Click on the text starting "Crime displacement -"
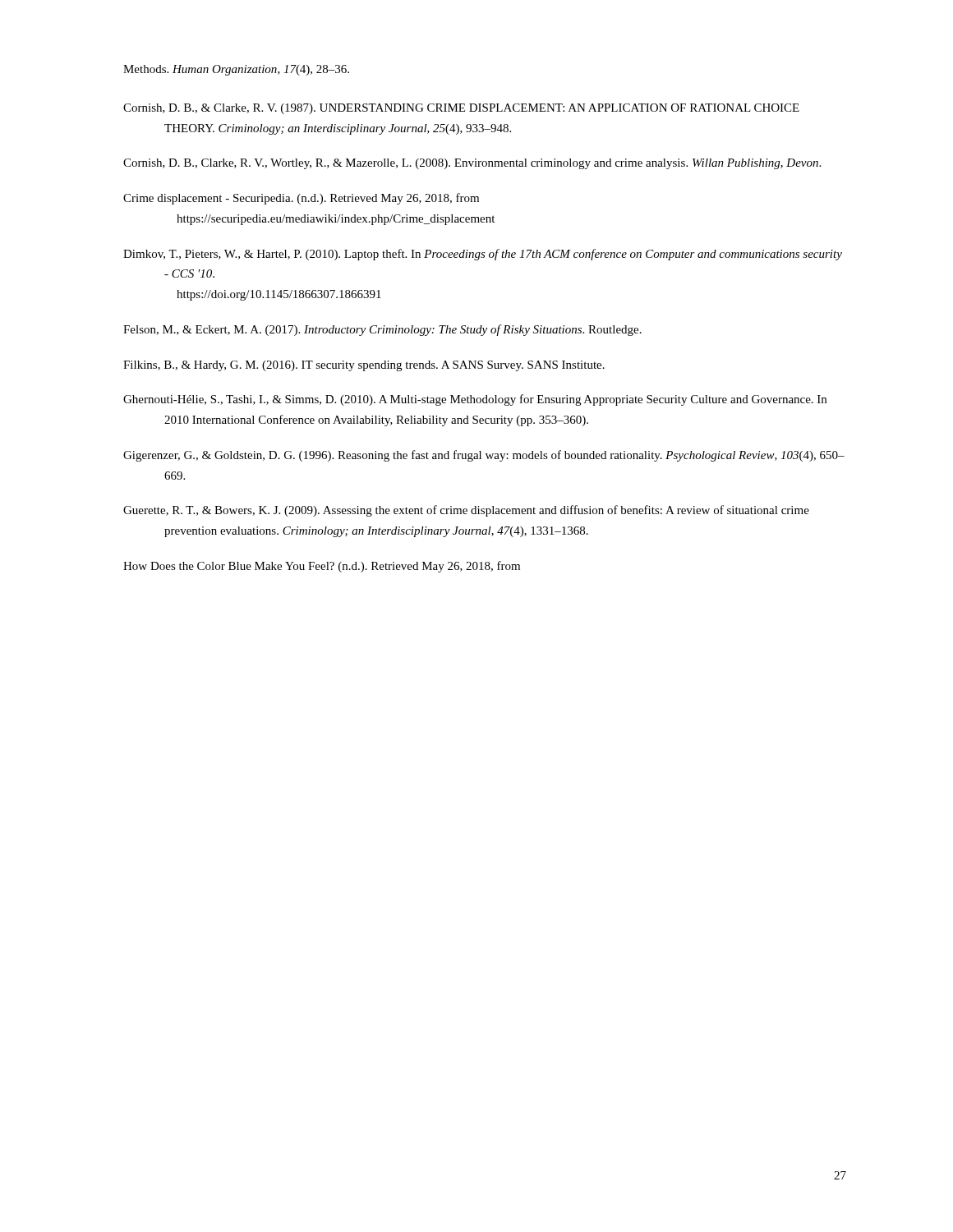The height and width of the screenshot is (1232, 953). point(309,208)
